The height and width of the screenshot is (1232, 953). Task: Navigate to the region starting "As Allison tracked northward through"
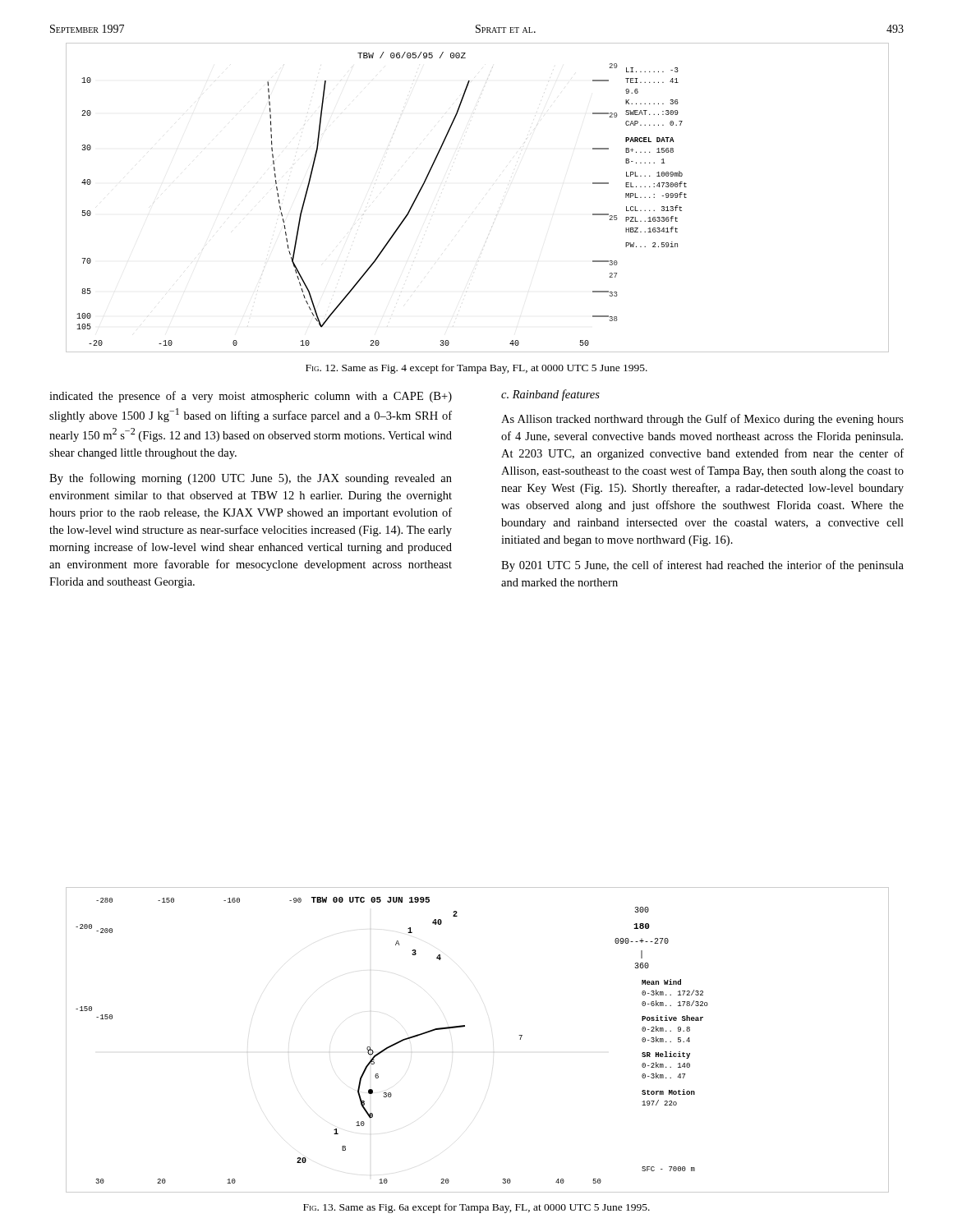pos(702,501)
